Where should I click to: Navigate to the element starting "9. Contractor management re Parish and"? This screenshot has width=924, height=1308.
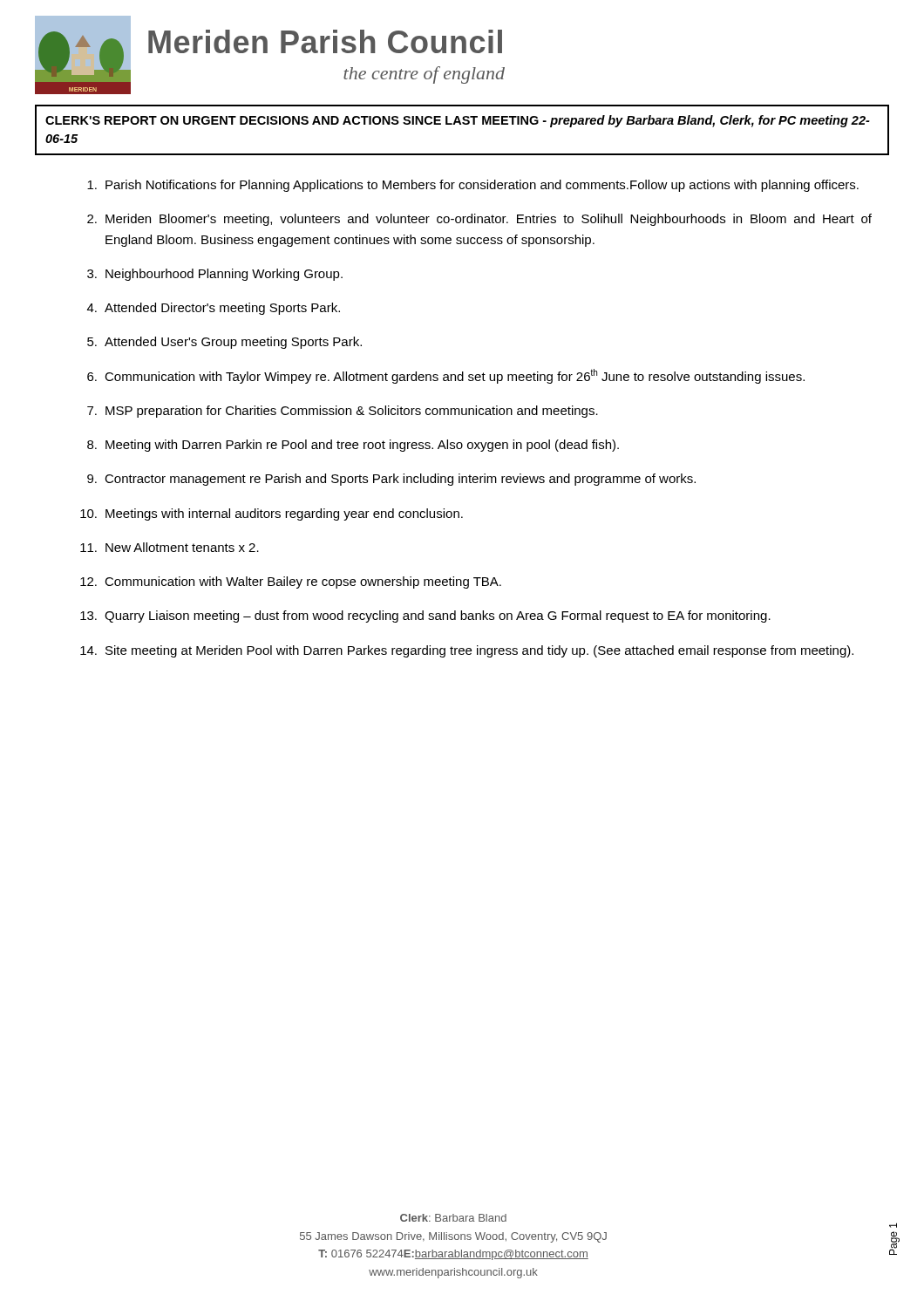[x=462, y=479]
